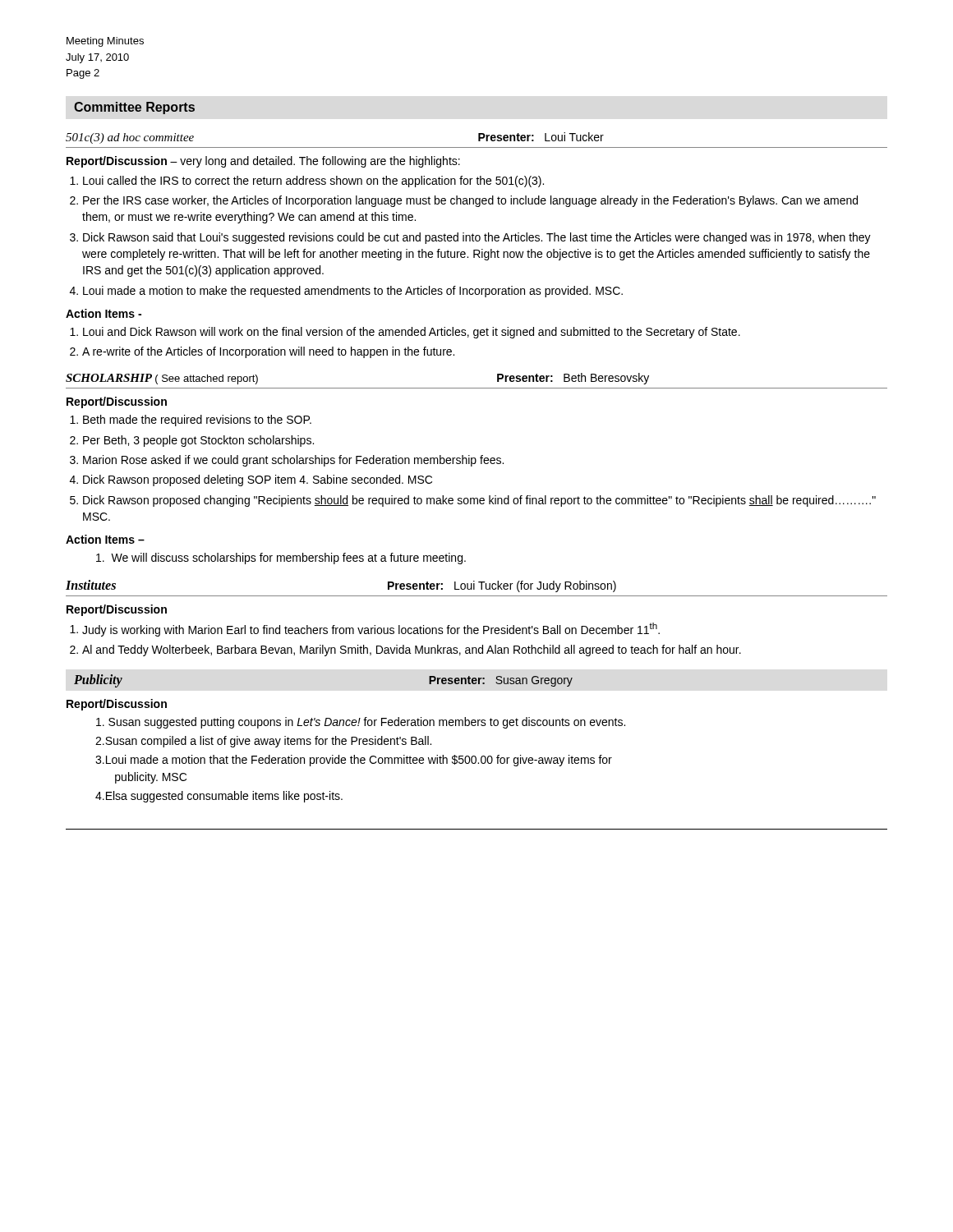Point to the block starting "Beth made the required revisions to the"
The width and height of the screenshot is (953, 1232).
pos(197,421)
